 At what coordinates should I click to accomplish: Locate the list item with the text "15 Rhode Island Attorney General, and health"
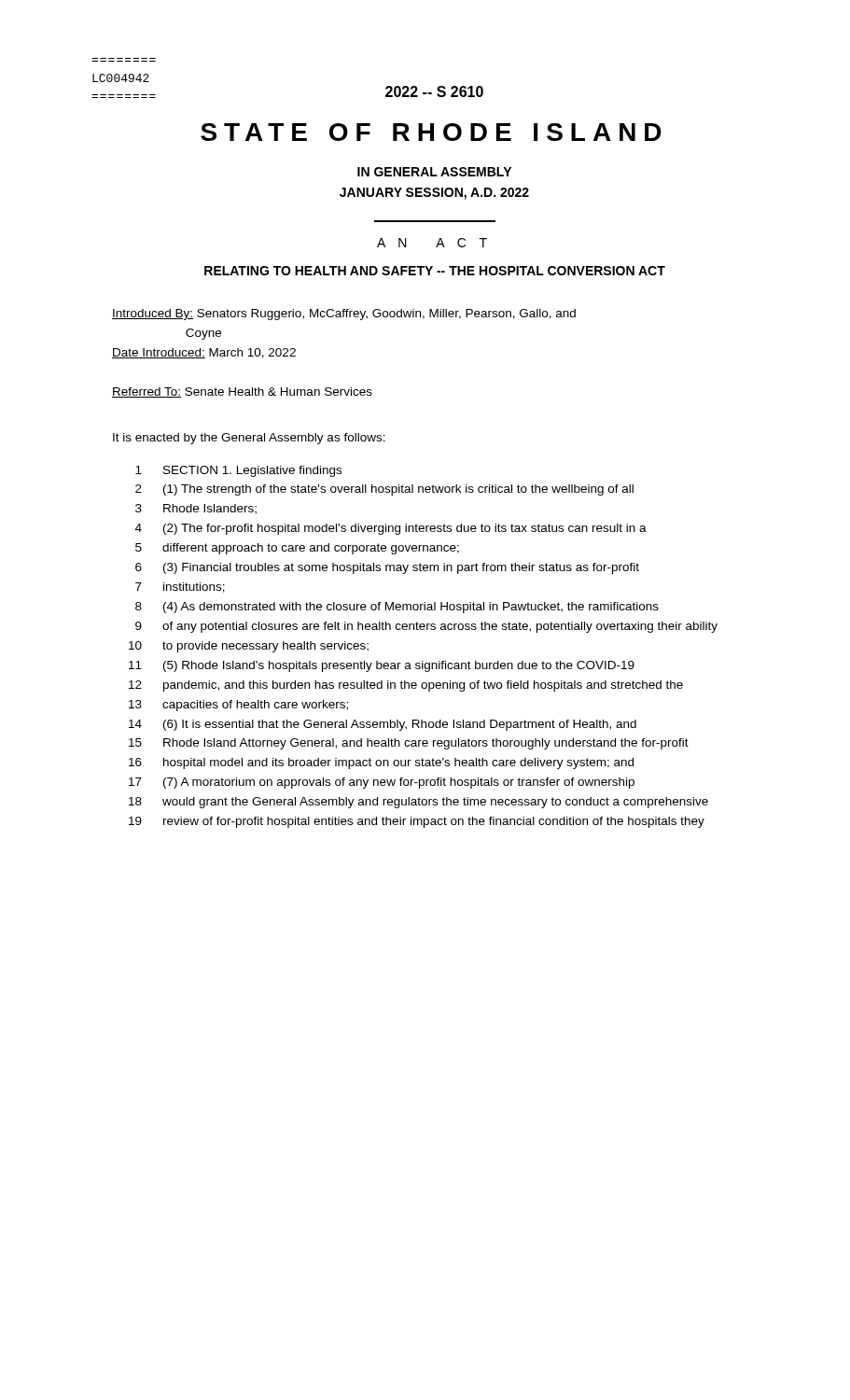434,744
